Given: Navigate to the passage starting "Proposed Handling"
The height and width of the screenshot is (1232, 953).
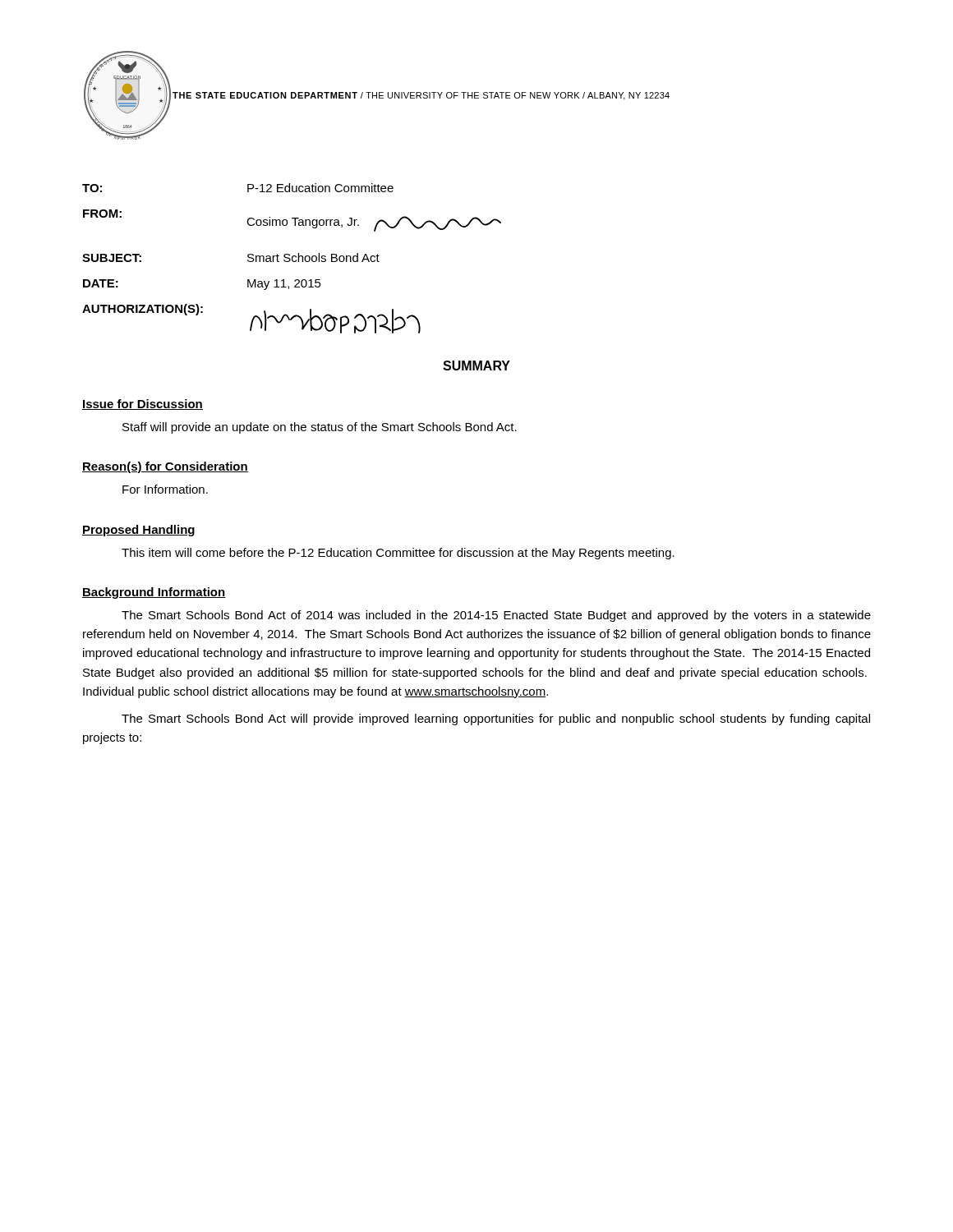Looking at the screenshot, I should coord(139,529).
